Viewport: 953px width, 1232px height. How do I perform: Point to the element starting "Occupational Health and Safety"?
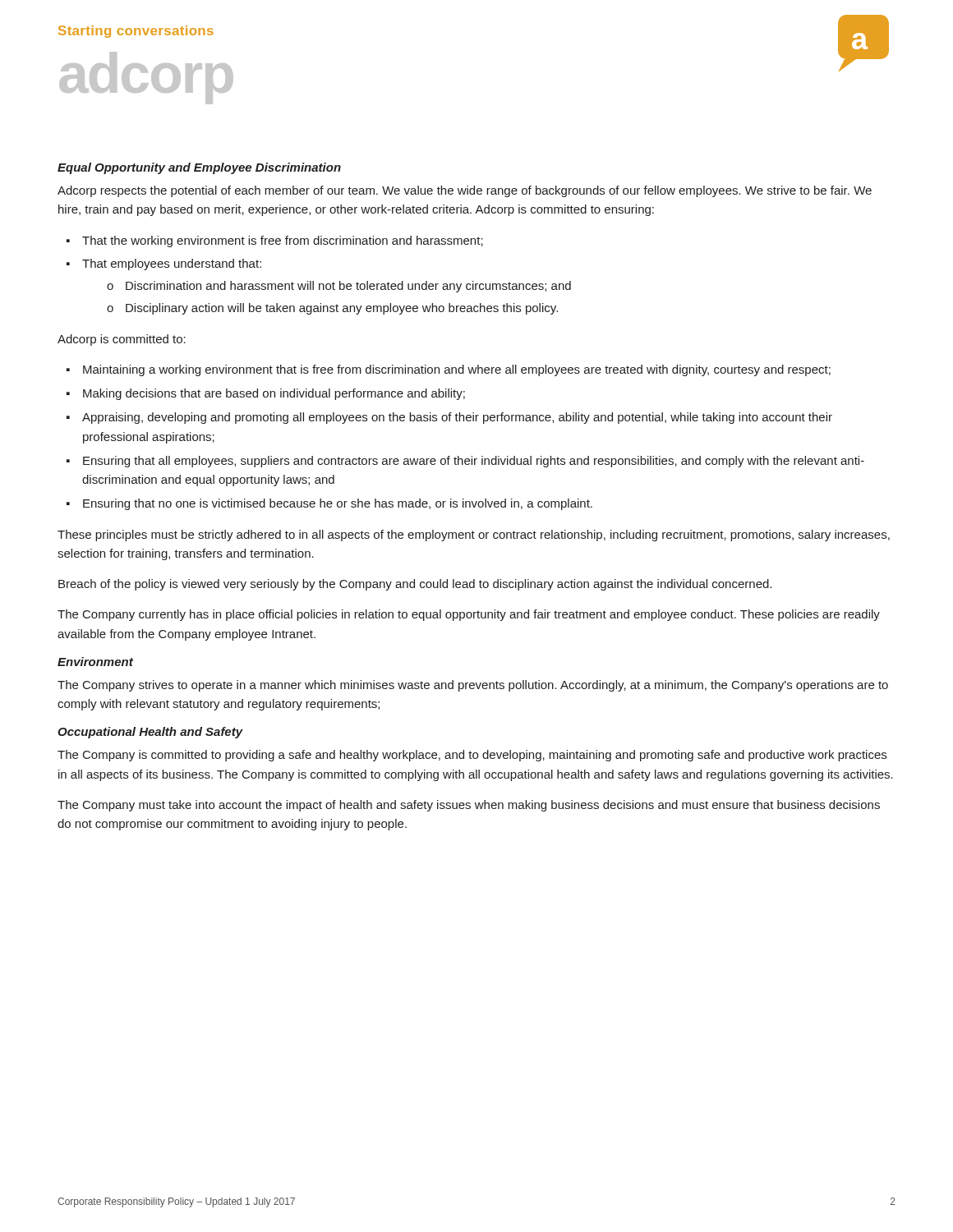pos(150,732)
